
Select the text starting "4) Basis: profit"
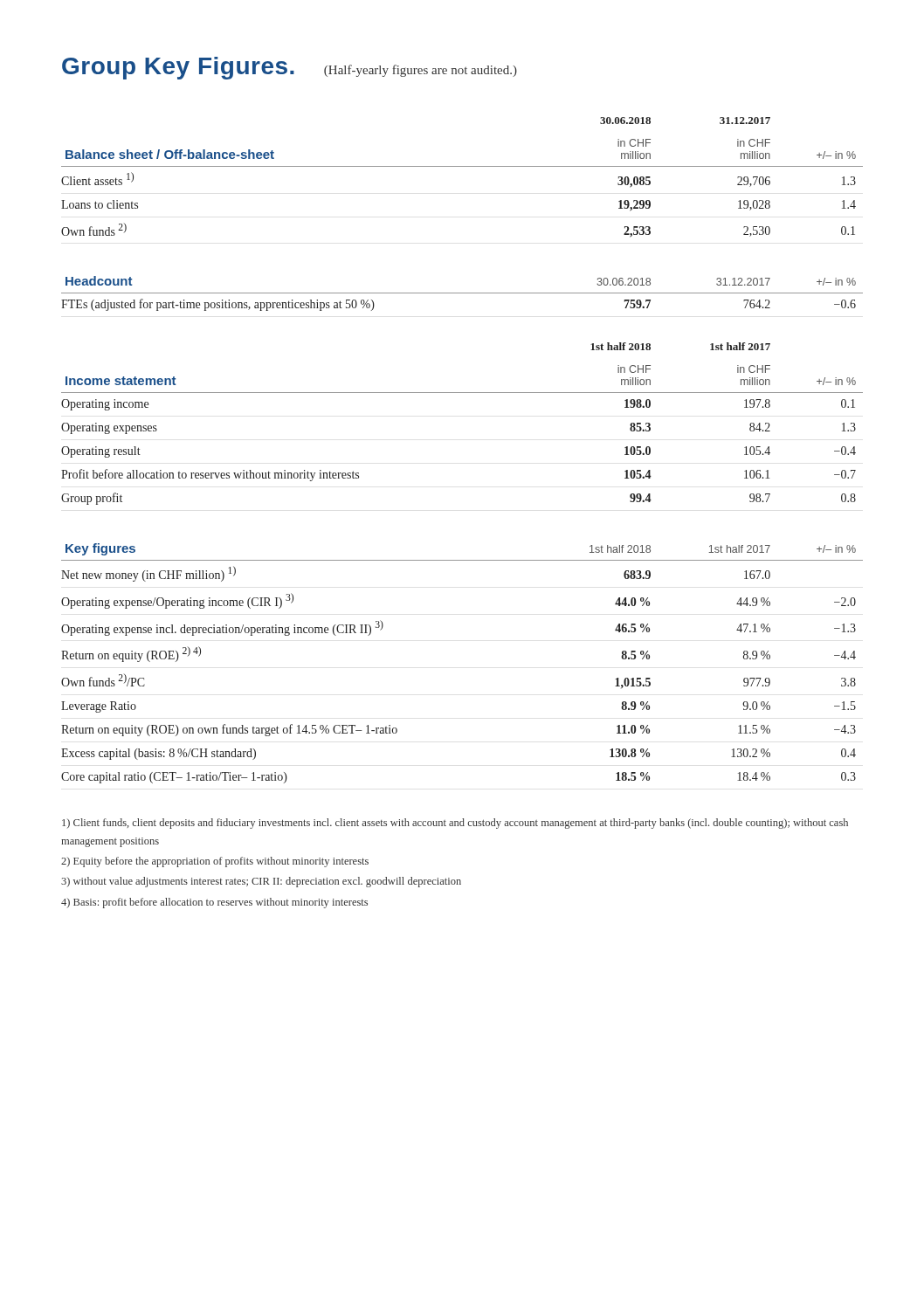215,902
